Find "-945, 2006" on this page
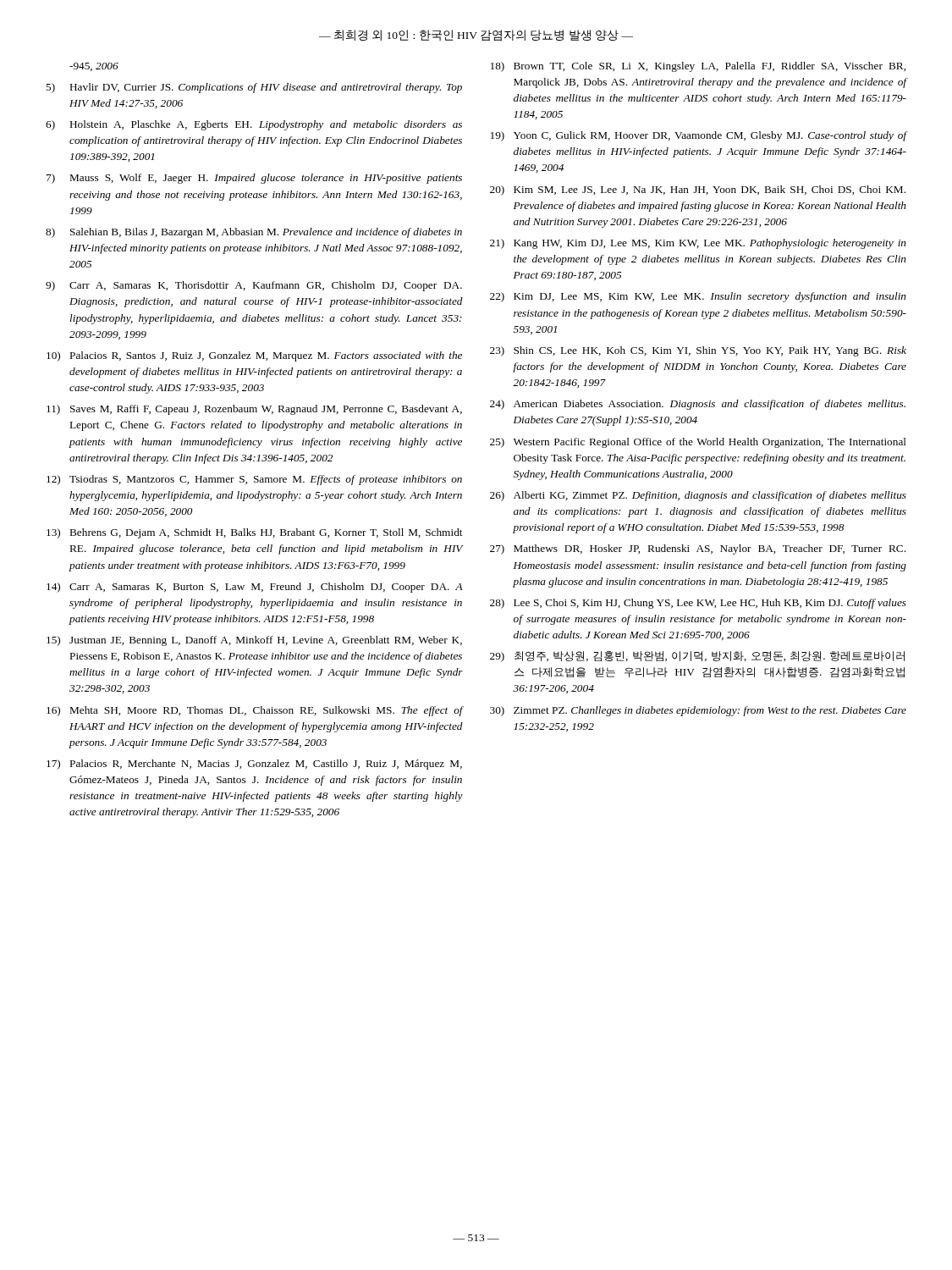 pos(94,67)
